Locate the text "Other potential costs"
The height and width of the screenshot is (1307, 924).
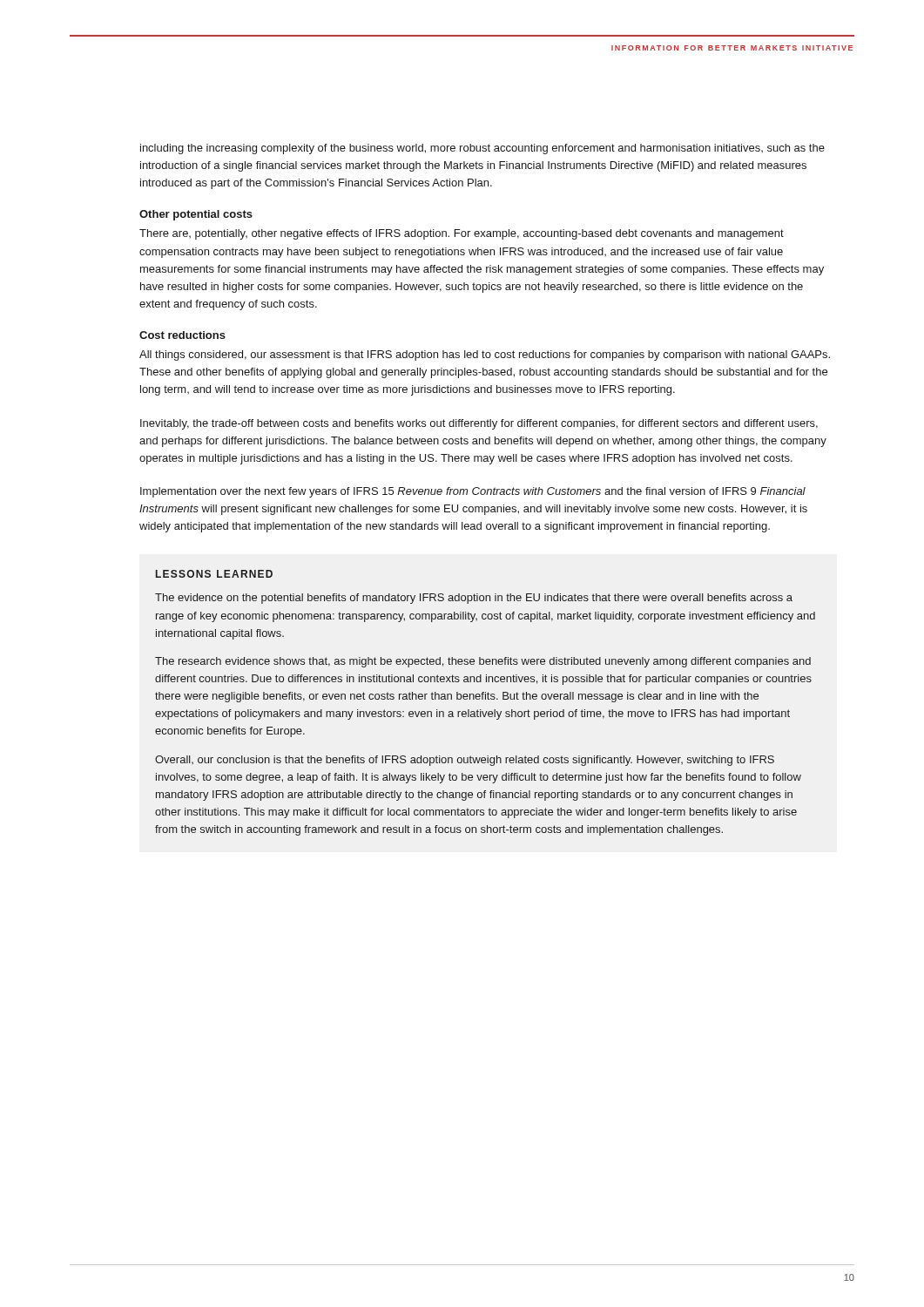click(x=196, y=214)
